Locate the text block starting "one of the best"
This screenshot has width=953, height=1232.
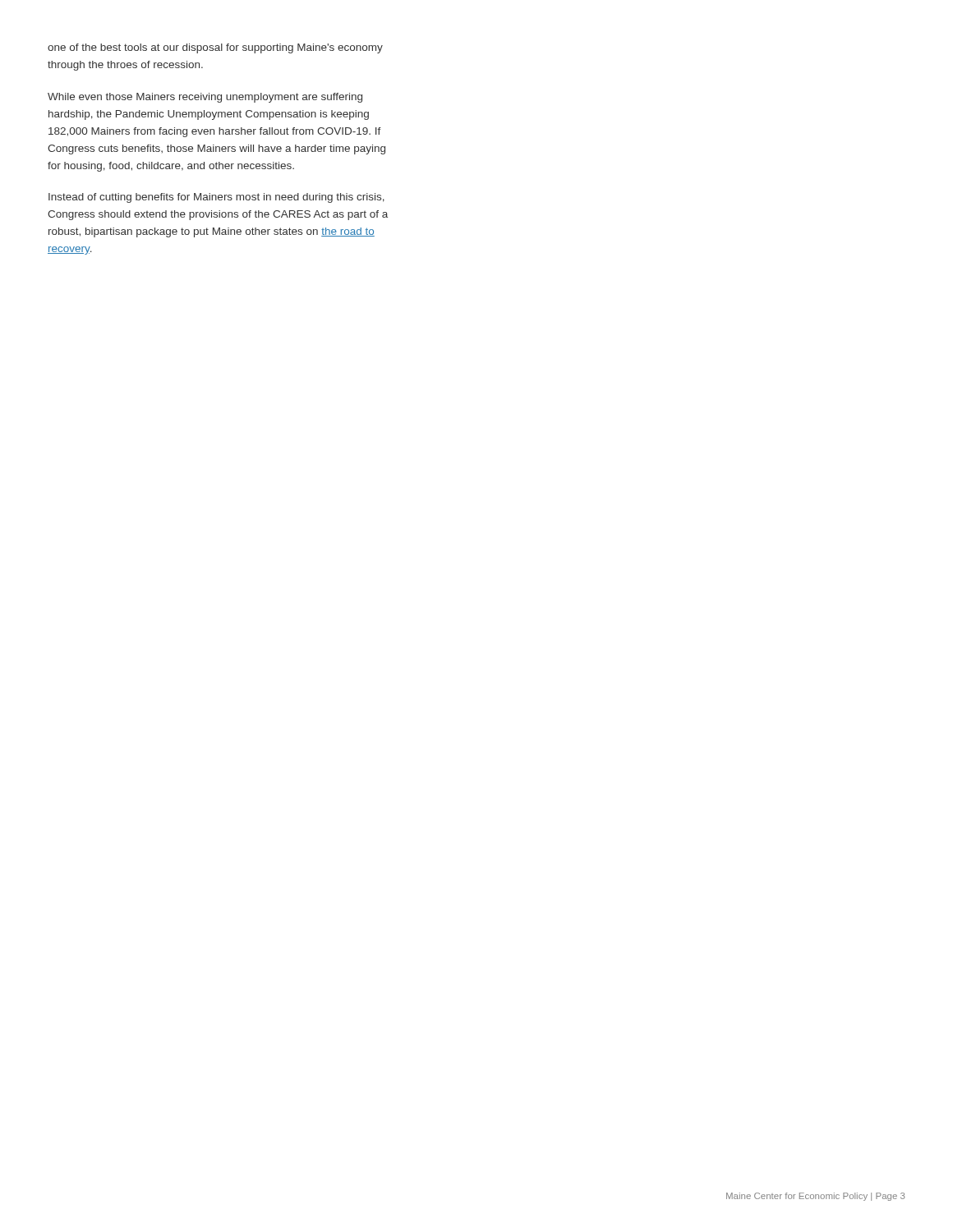[x=215, y=56]
